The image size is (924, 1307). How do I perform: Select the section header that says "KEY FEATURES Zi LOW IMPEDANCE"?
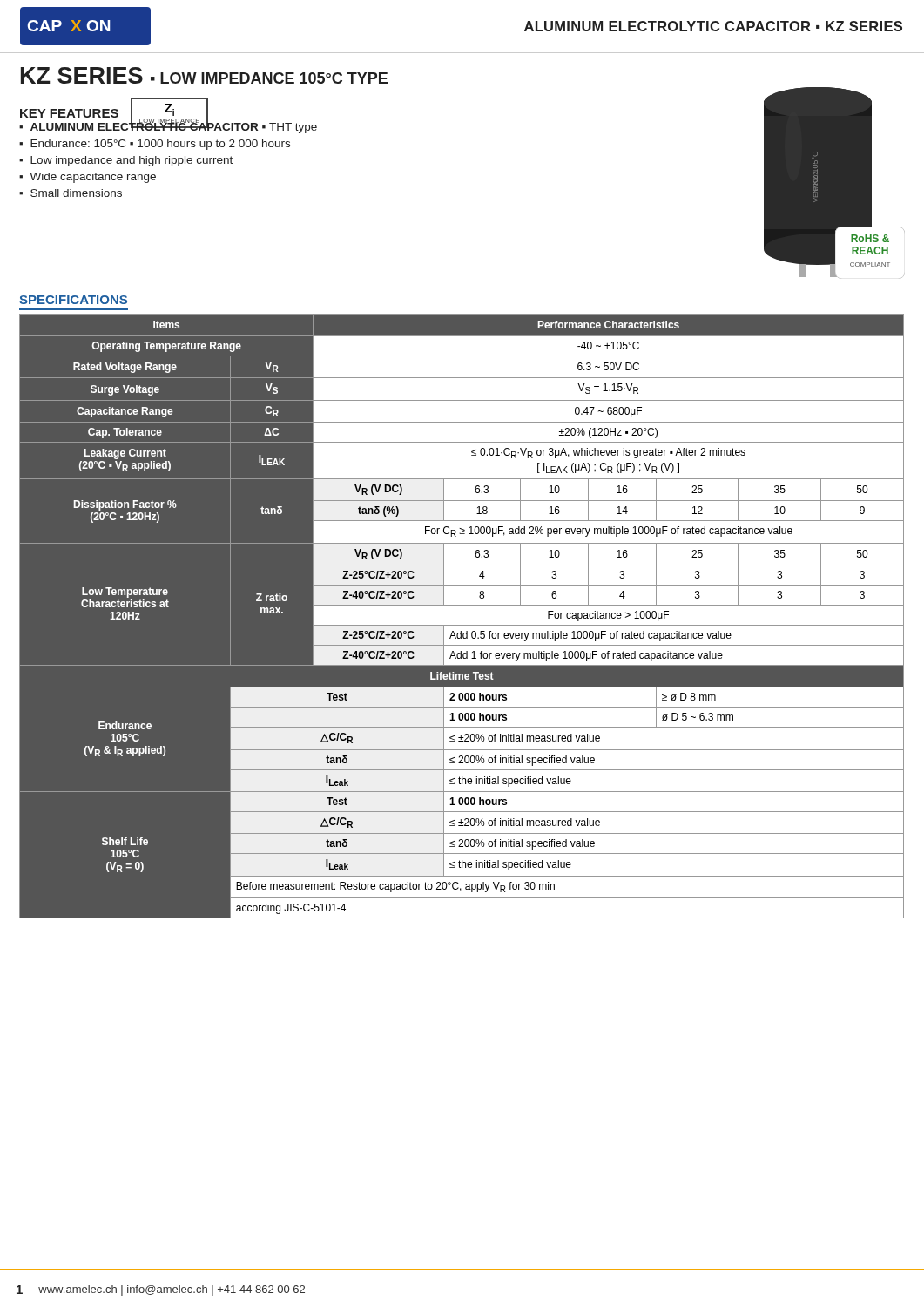point(114,113)
